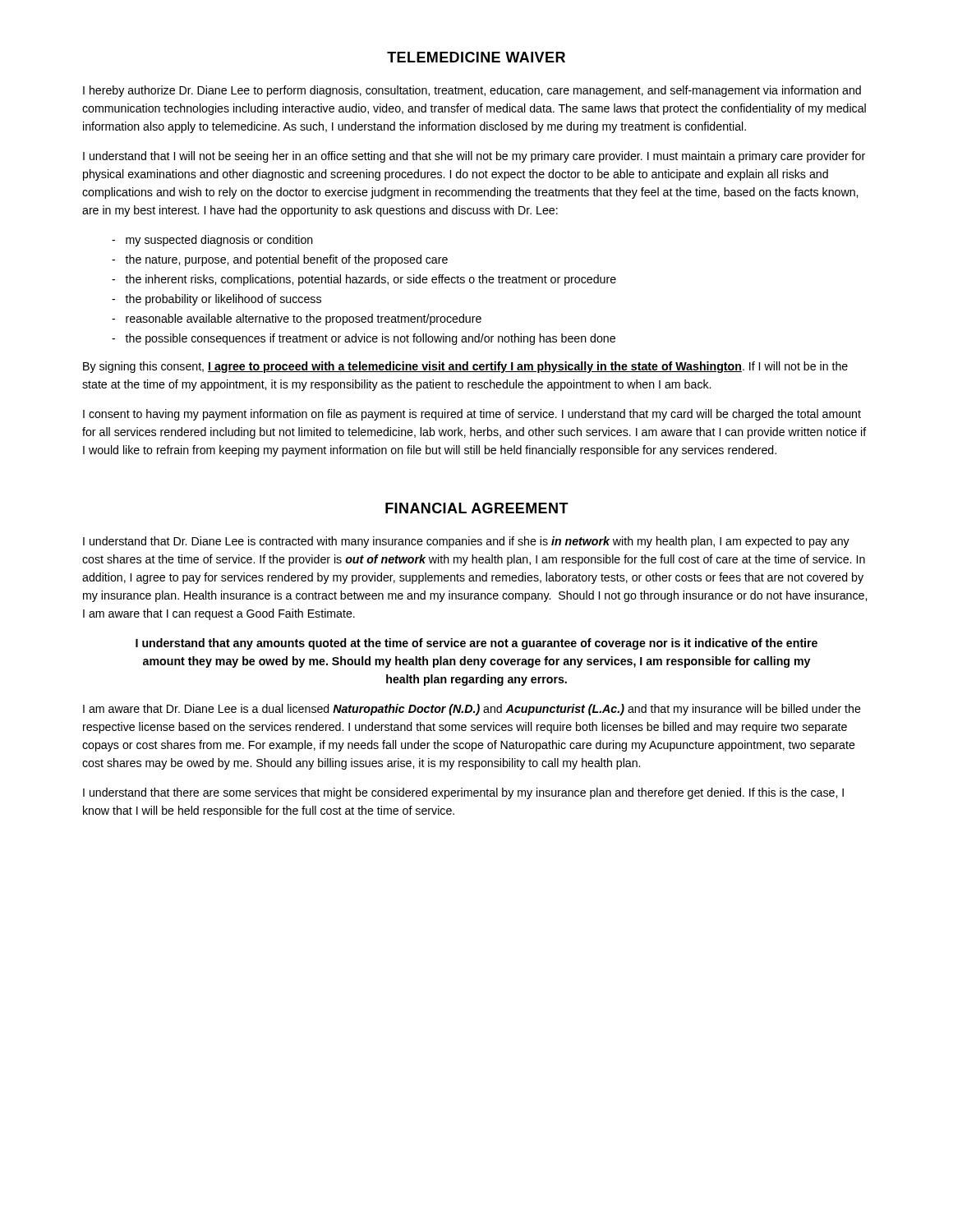Select the text block with the text "I hereby authorize Dr. Diane Lee"
The height and width of the screenshot is (1232, 953).
click(474, 108)
